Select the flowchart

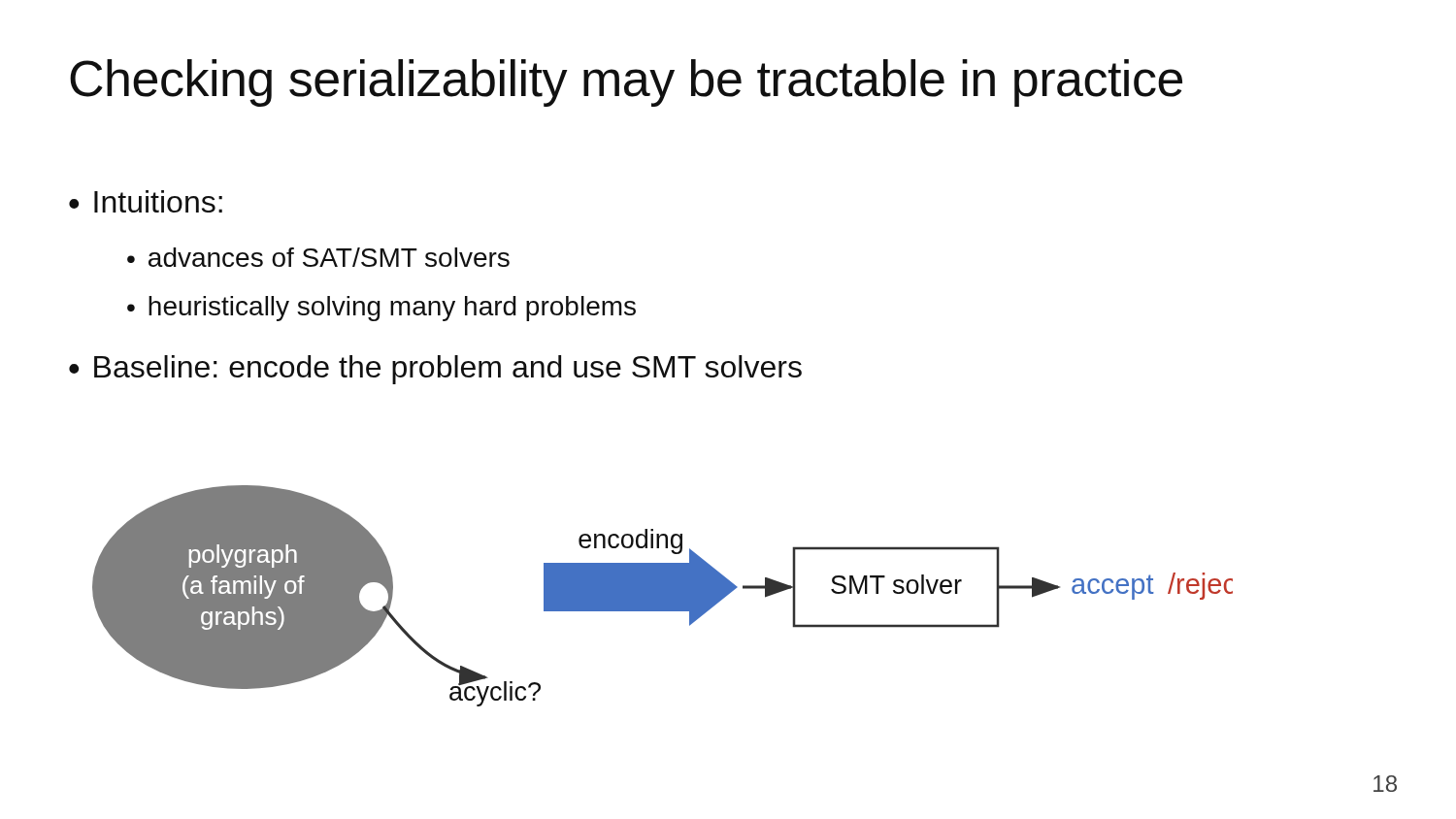pos(650,587)
